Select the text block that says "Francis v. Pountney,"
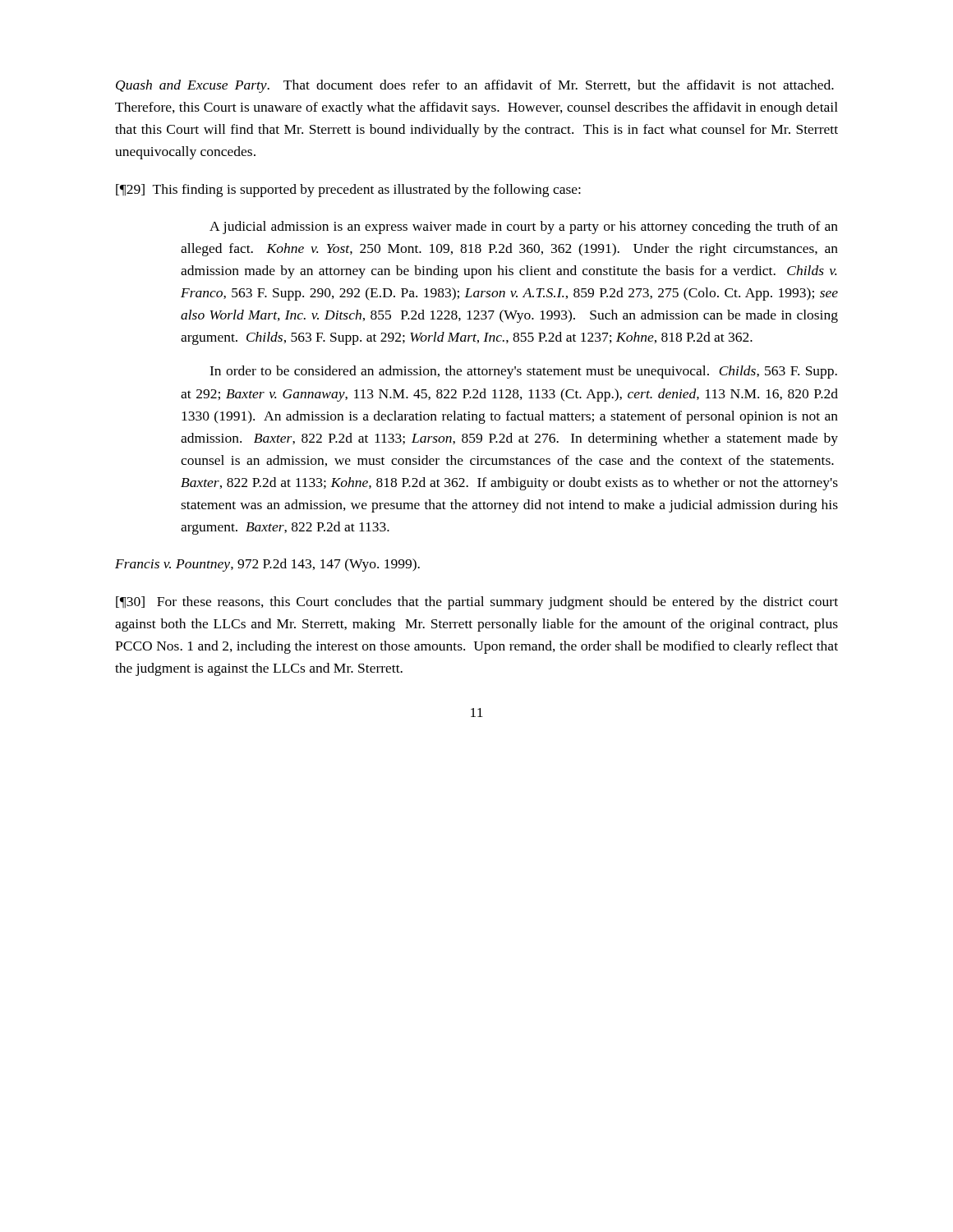Viewport: 953px width, 1232px height. (268, 564)
